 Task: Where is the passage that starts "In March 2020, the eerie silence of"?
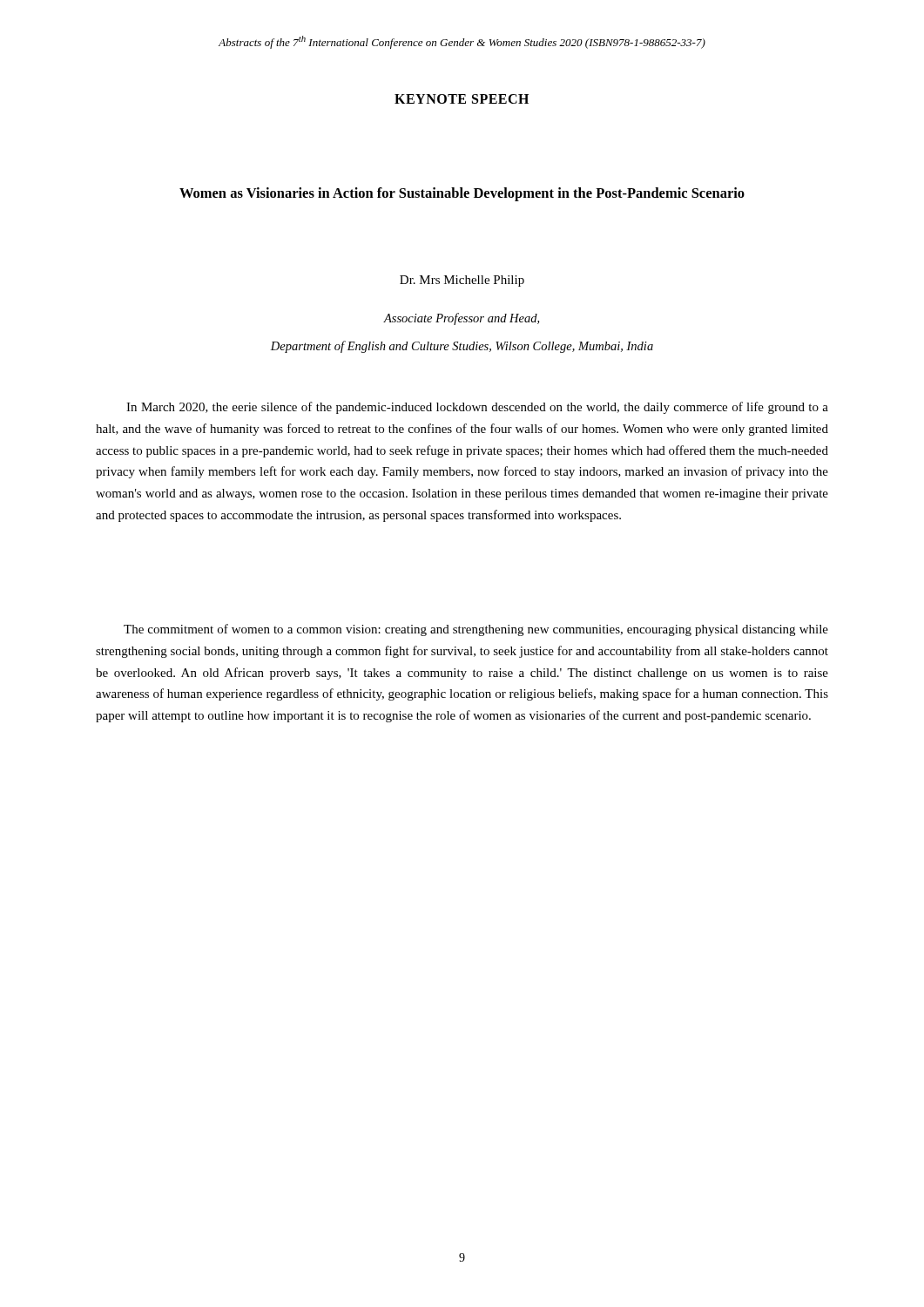[x=462, y=461]
